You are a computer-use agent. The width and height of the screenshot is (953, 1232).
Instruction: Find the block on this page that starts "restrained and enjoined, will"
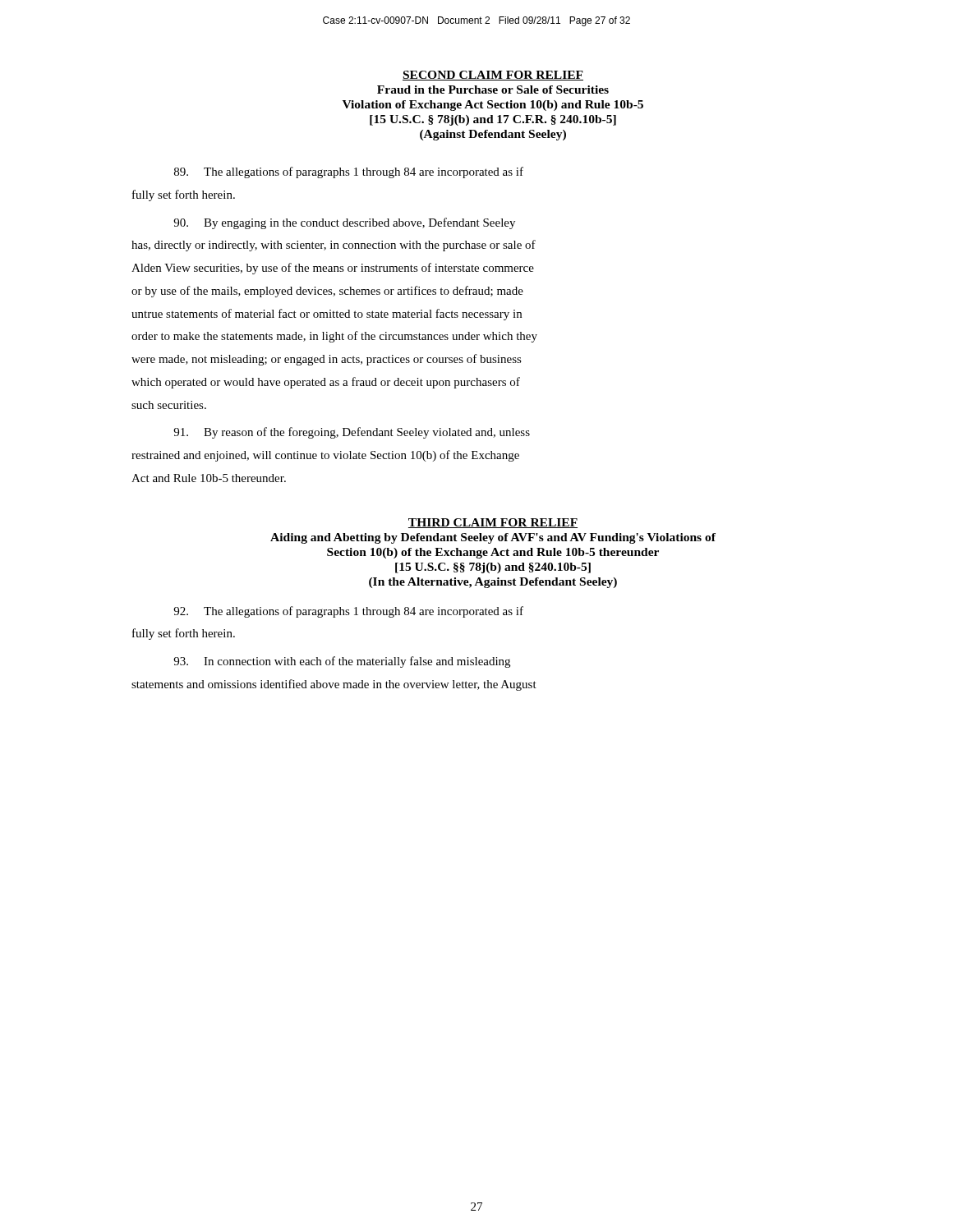[325, 455]
